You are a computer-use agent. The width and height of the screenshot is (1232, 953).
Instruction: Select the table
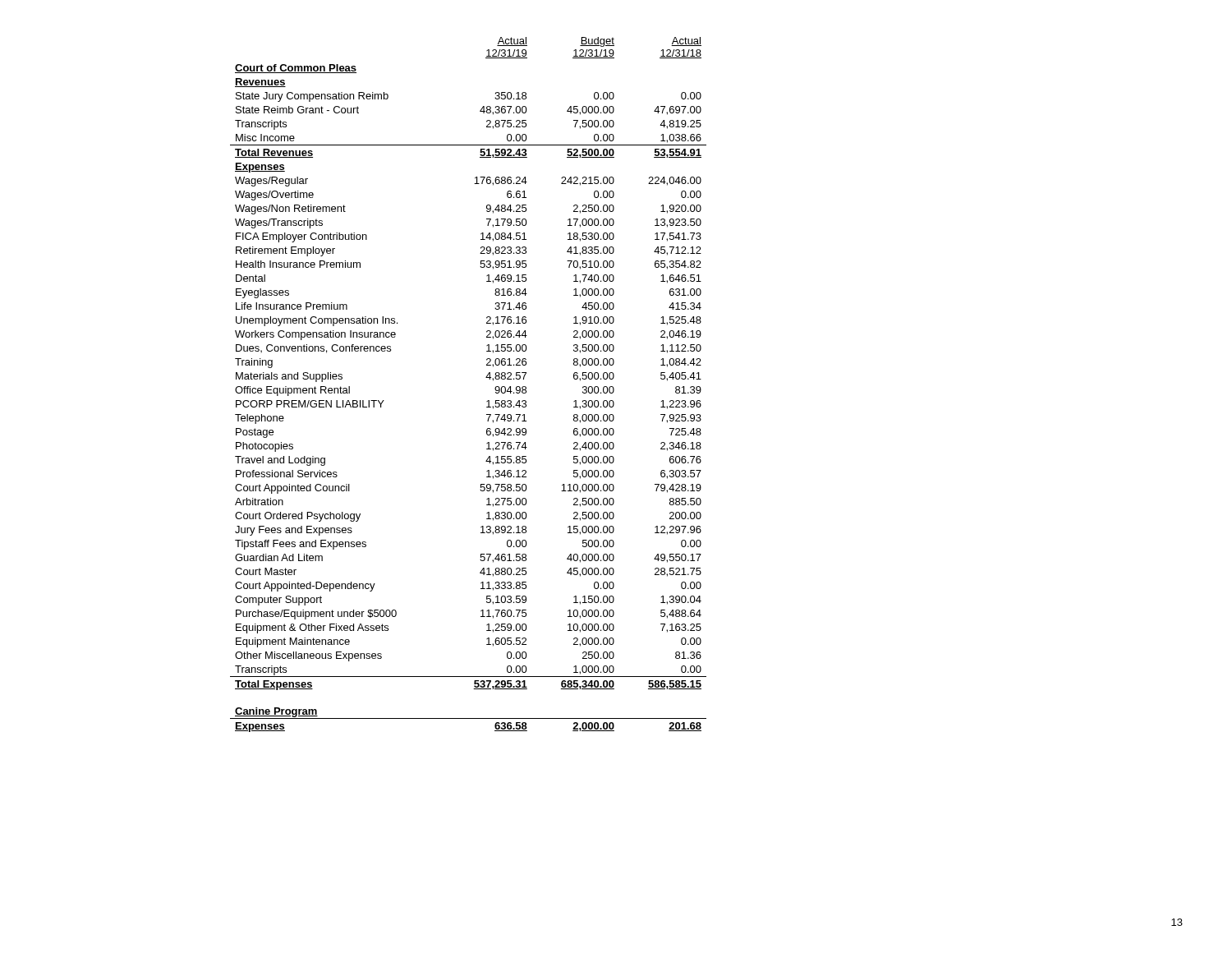pos(468,383)
